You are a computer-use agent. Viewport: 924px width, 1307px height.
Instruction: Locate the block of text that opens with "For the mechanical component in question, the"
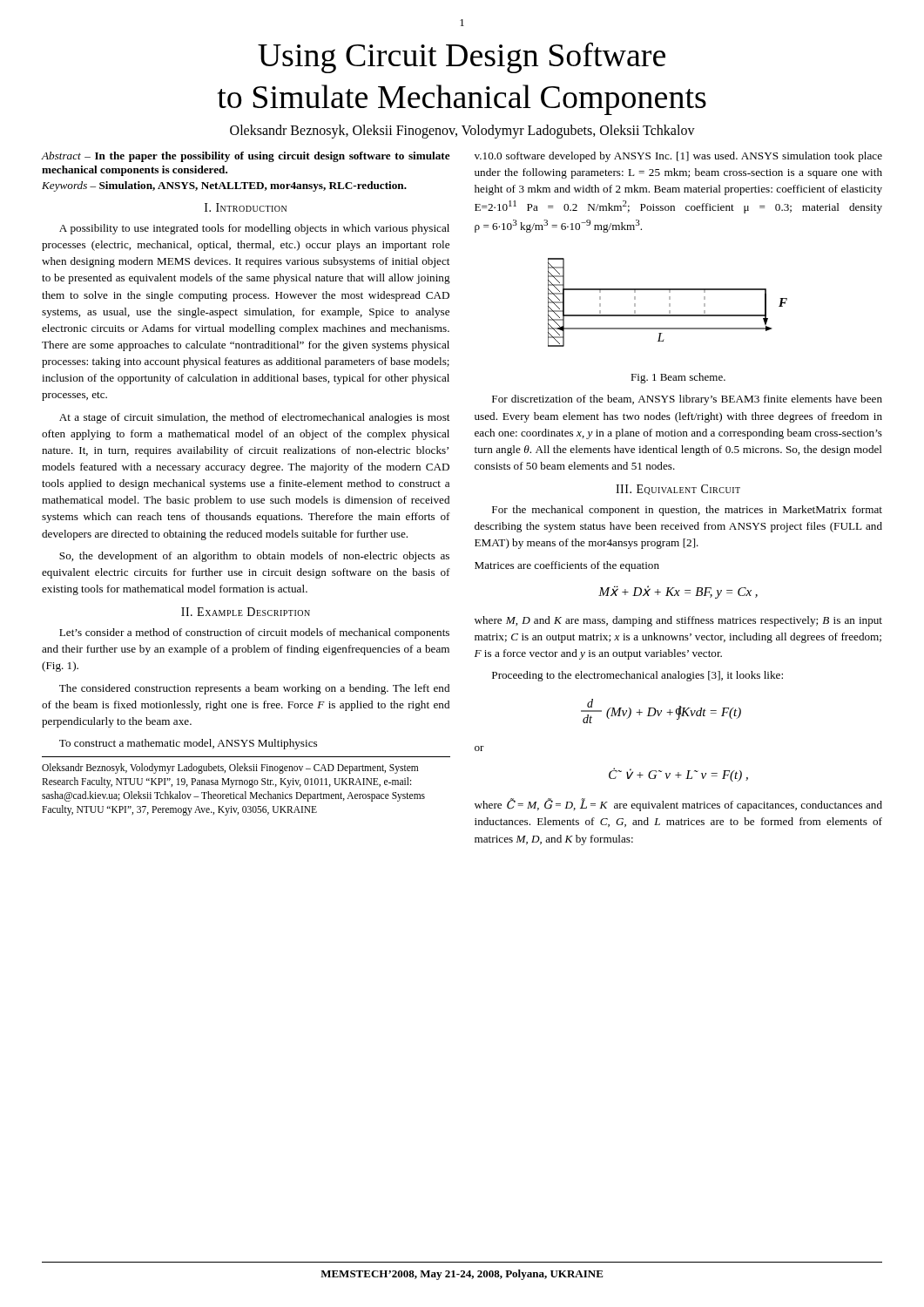[678, 526]
